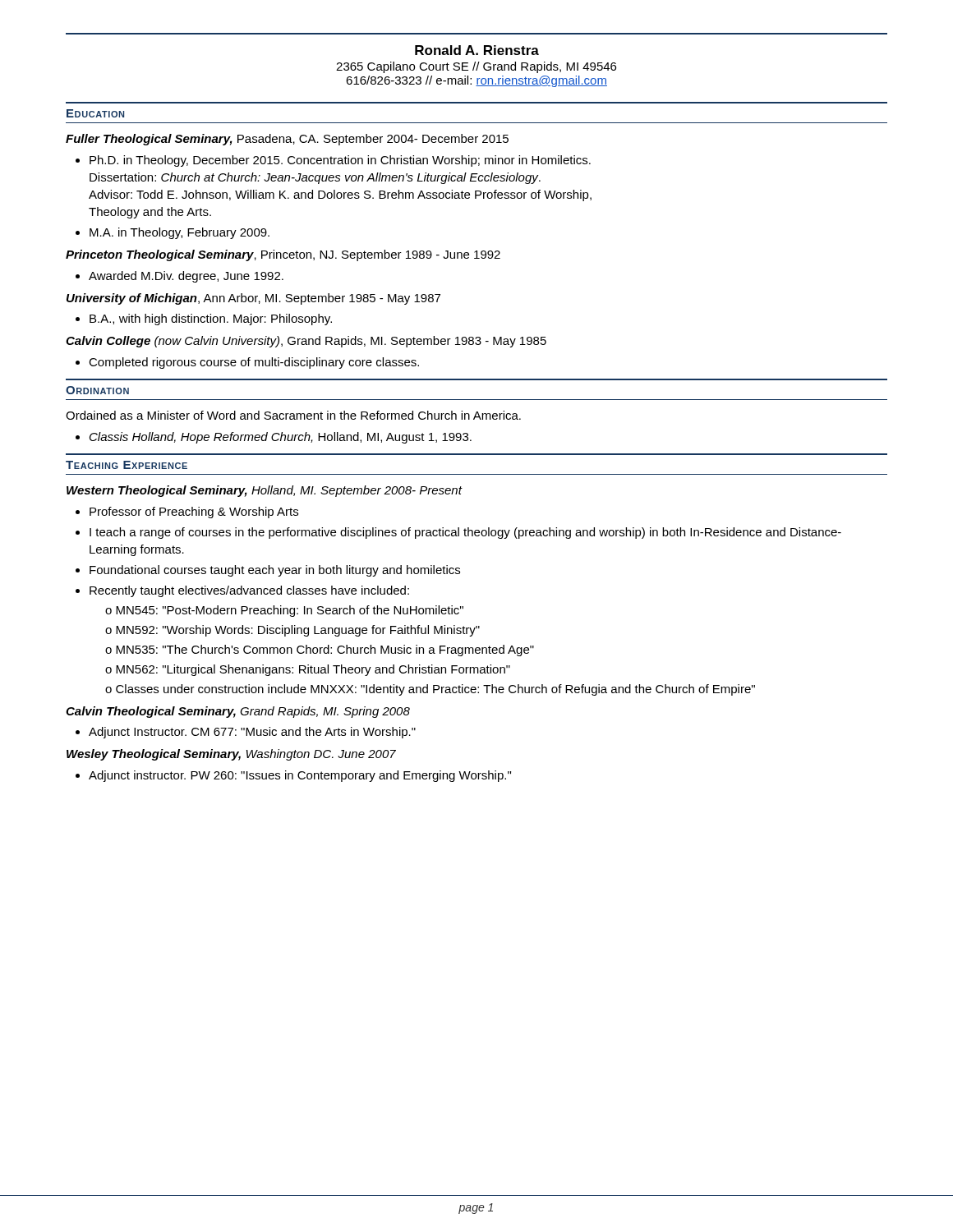Select the list item that says "Completed rigorous course"
Screen dimensions: 1232x953
[x=254, y=362]
